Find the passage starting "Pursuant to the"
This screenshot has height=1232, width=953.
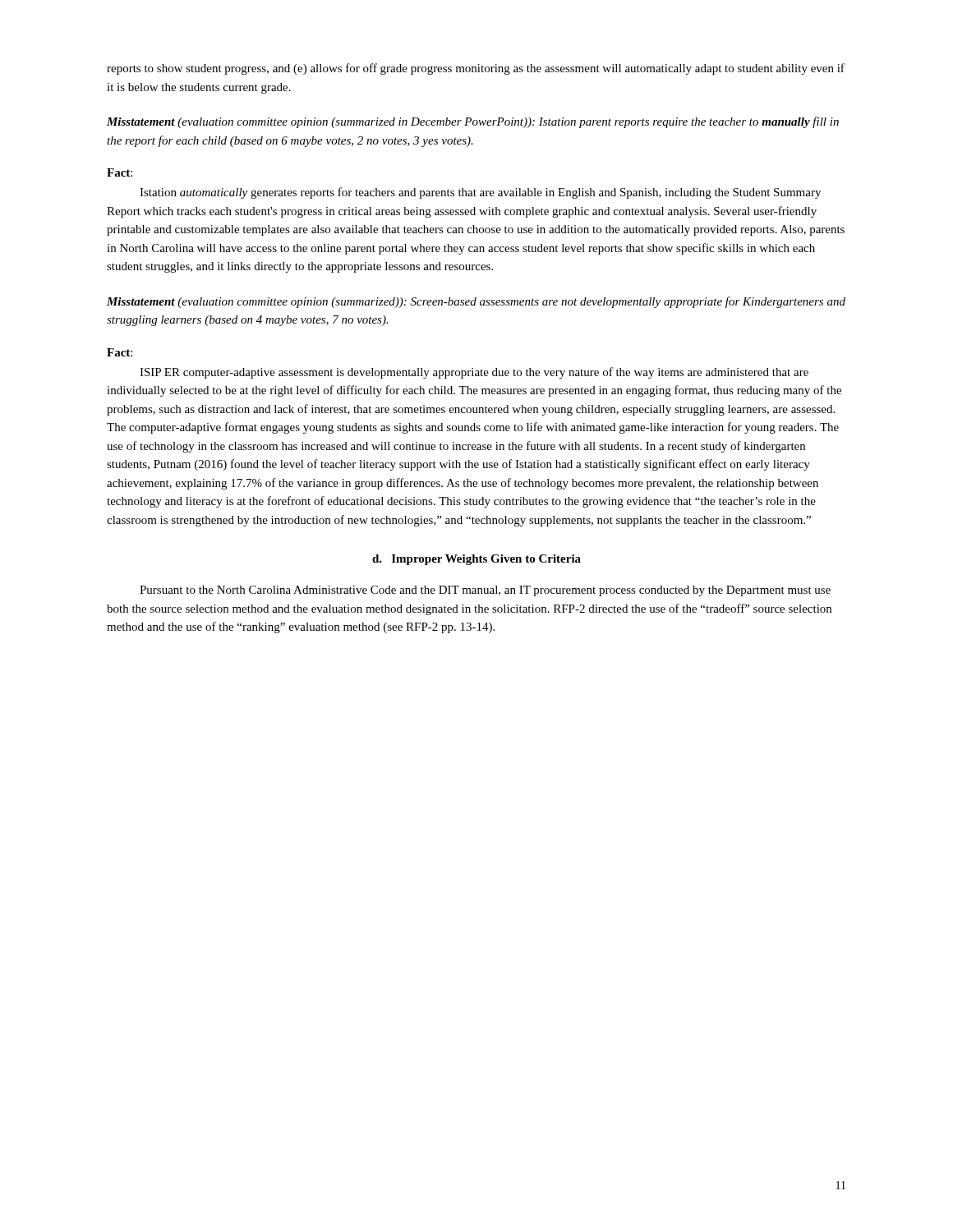[469, 608]
